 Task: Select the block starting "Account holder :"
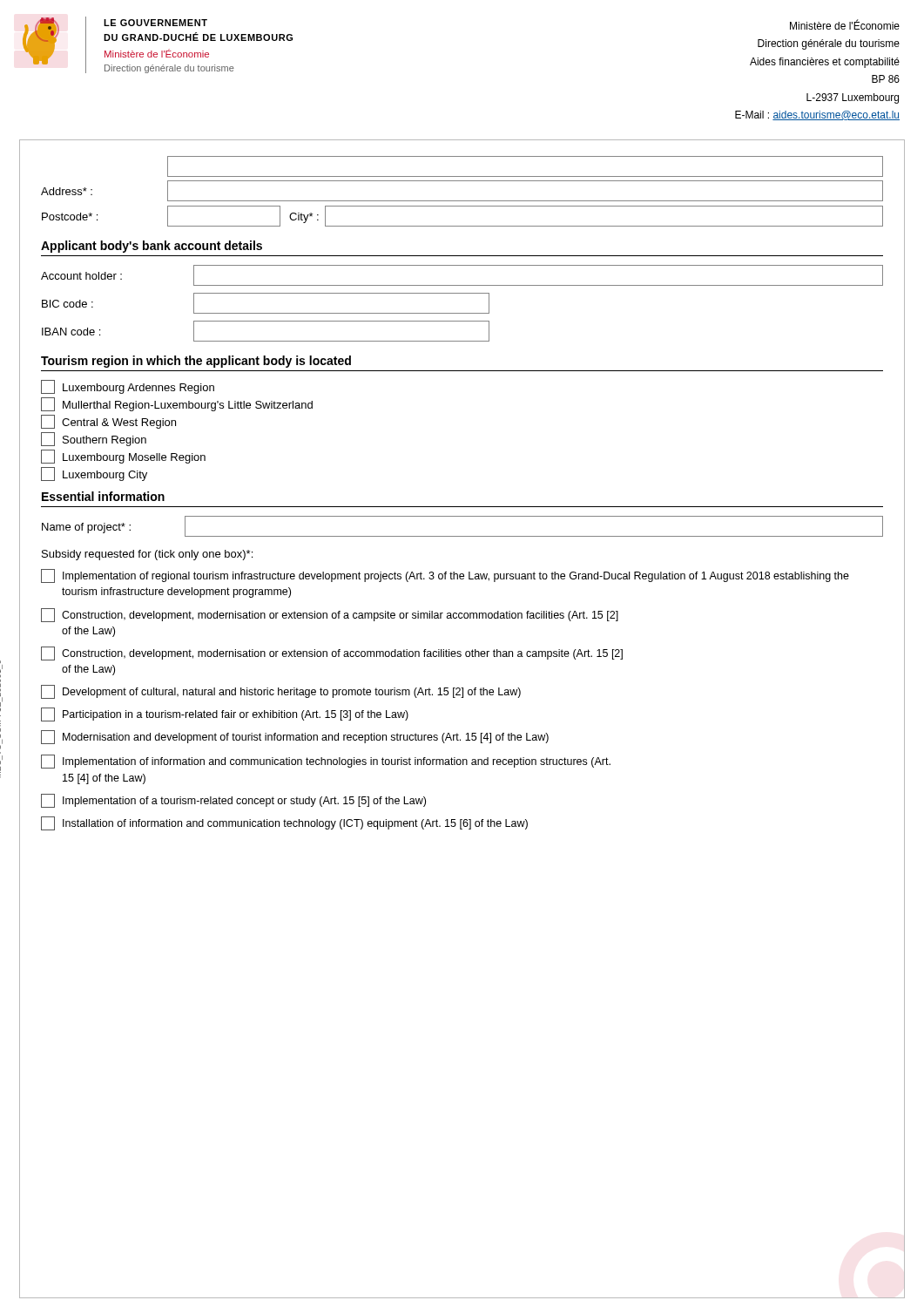tap(462, 276)
